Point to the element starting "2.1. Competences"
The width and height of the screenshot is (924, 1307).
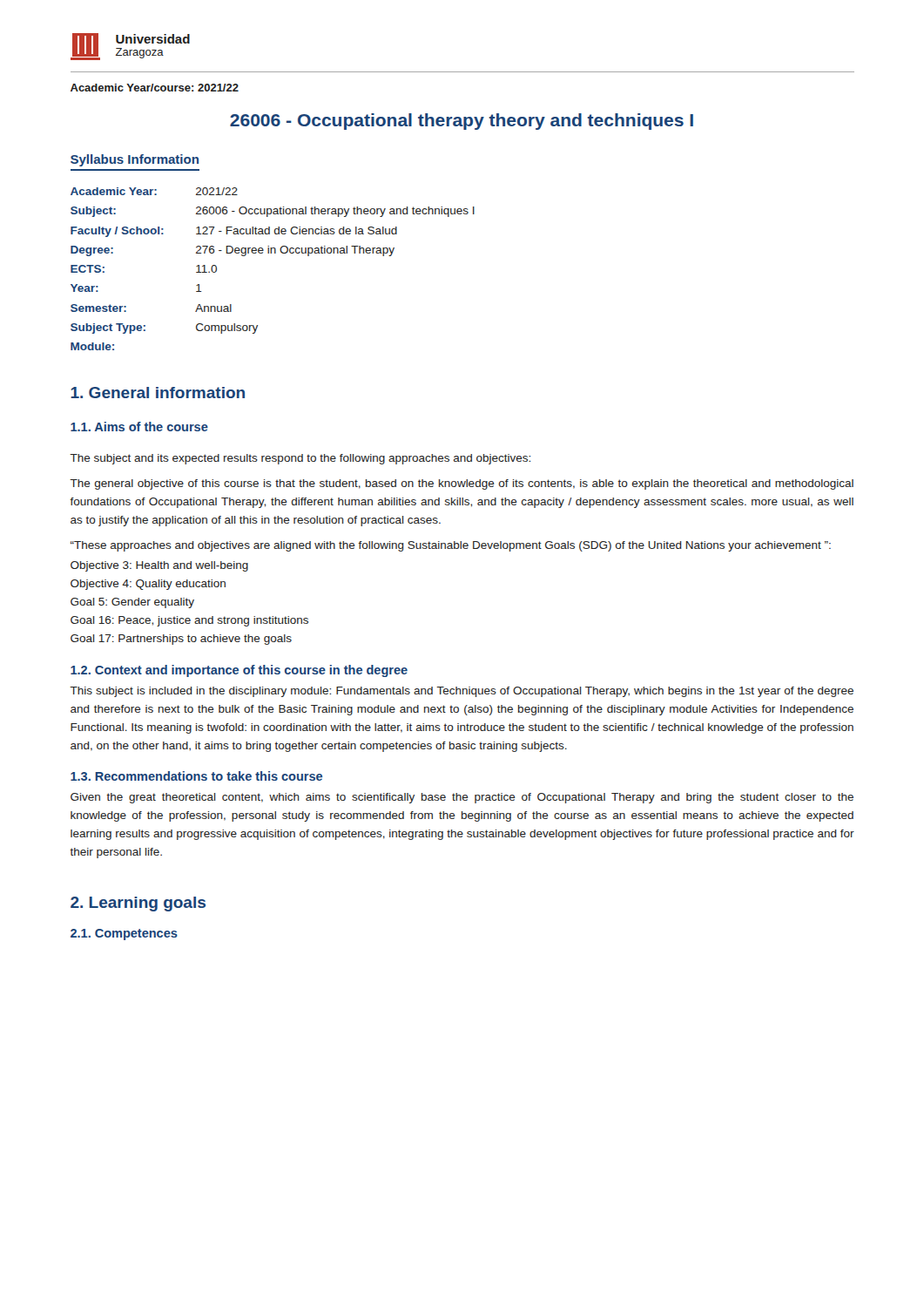[x=124, y=933]
